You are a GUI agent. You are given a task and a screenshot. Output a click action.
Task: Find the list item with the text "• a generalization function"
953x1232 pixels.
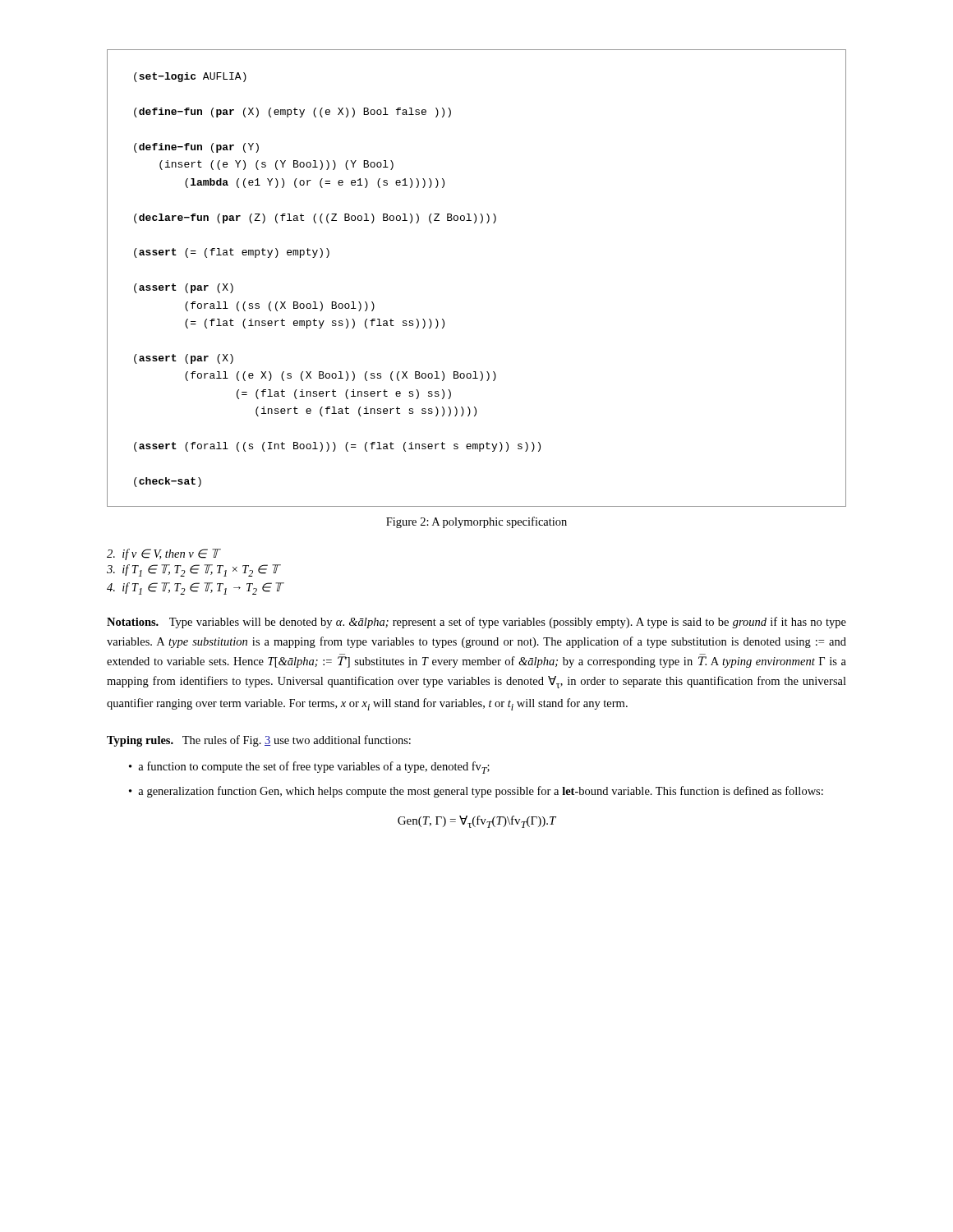point(487,792)
